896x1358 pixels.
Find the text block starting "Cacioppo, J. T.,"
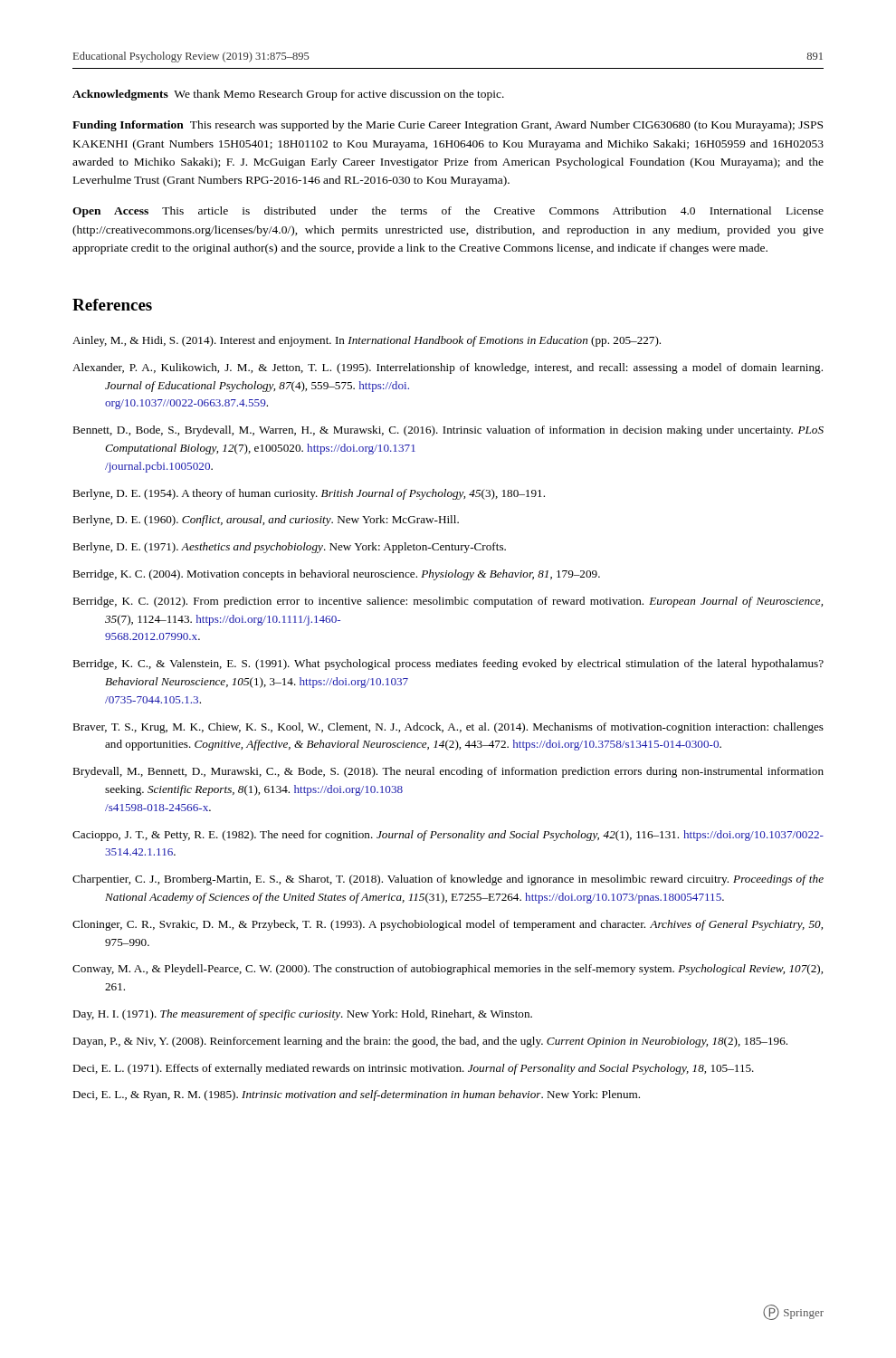448,843
